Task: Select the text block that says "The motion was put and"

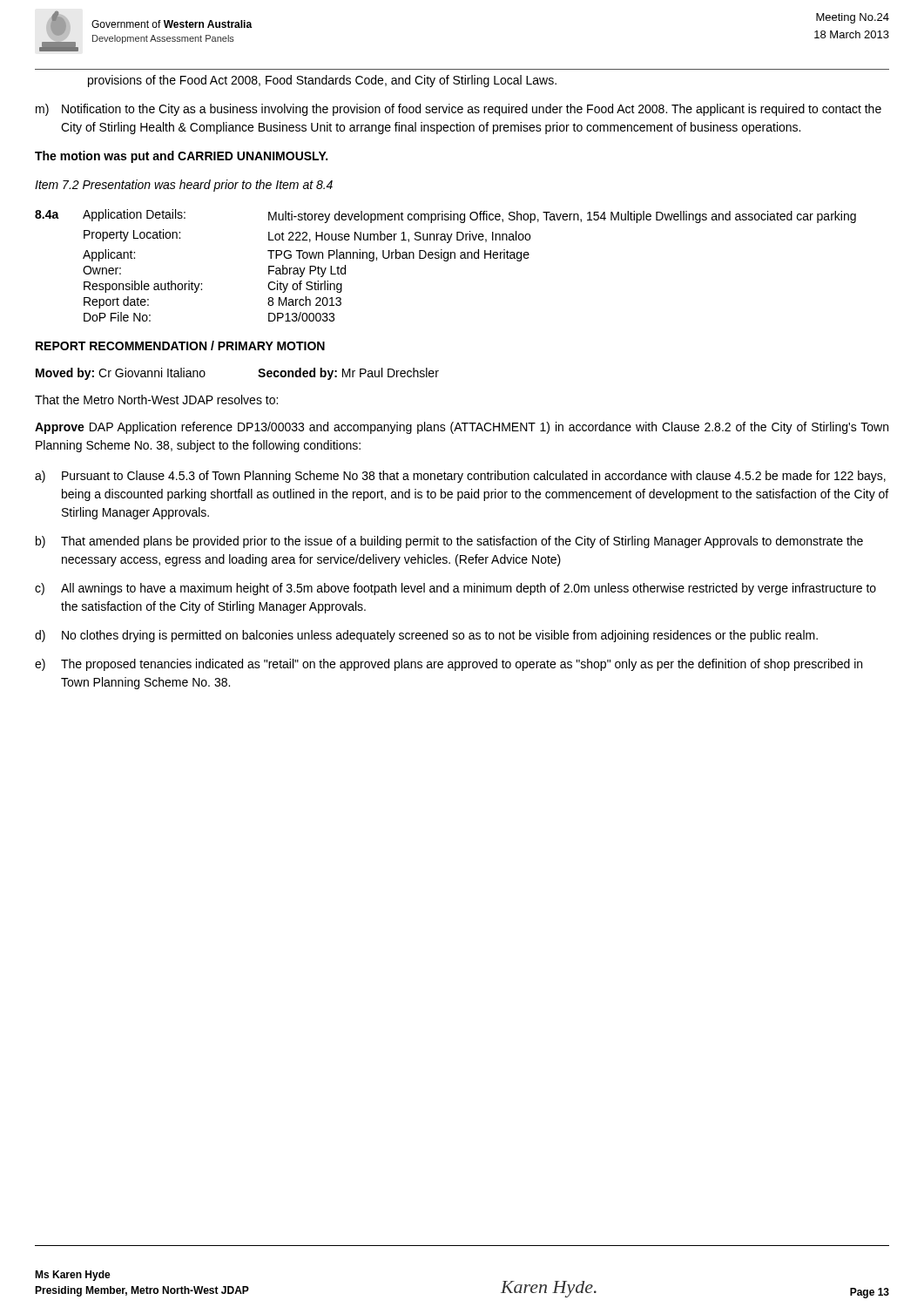Action: pos(182,156)
